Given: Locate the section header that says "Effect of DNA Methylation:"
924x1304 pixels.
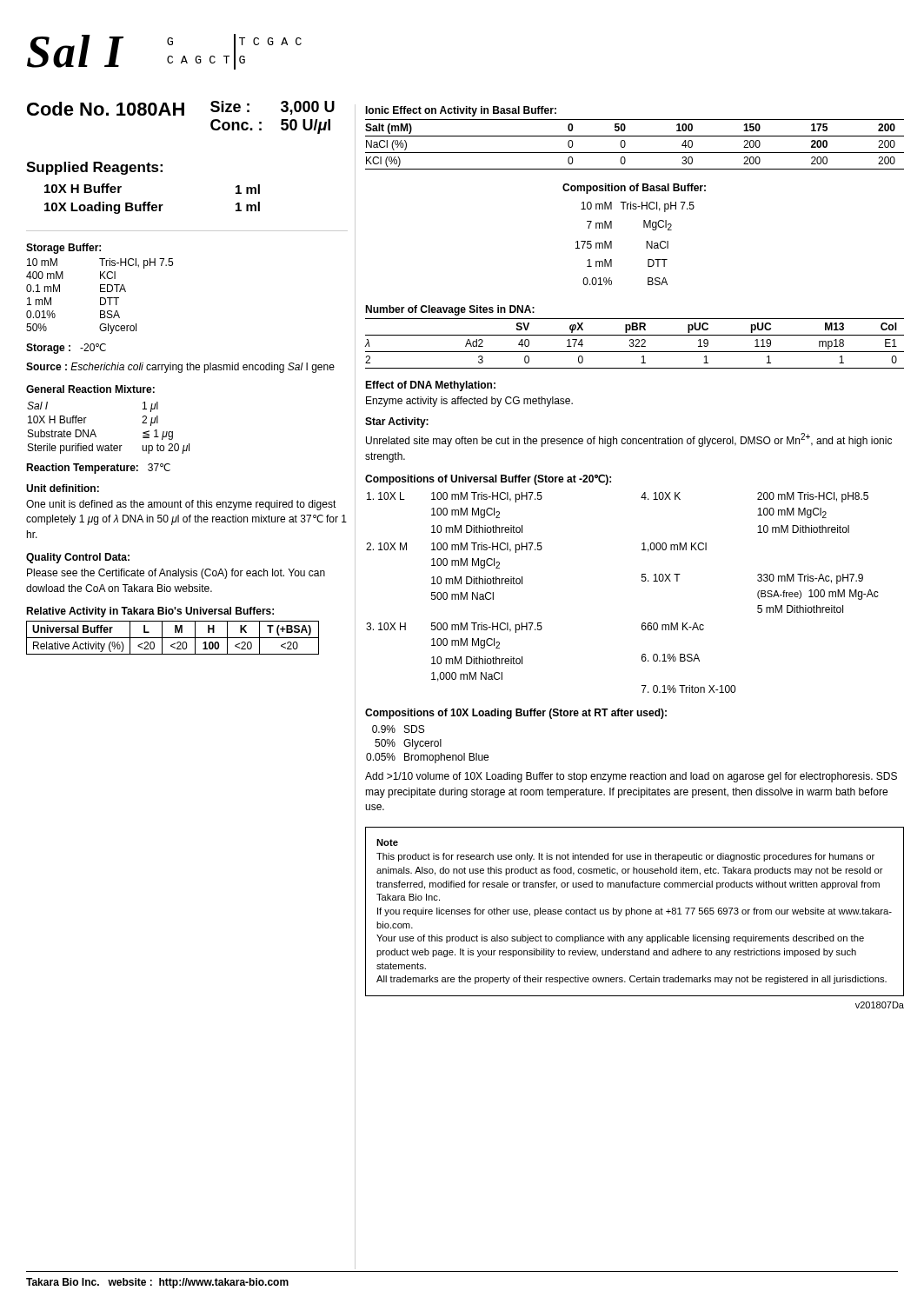Looking at the screenshot, I should pos(431,385).
